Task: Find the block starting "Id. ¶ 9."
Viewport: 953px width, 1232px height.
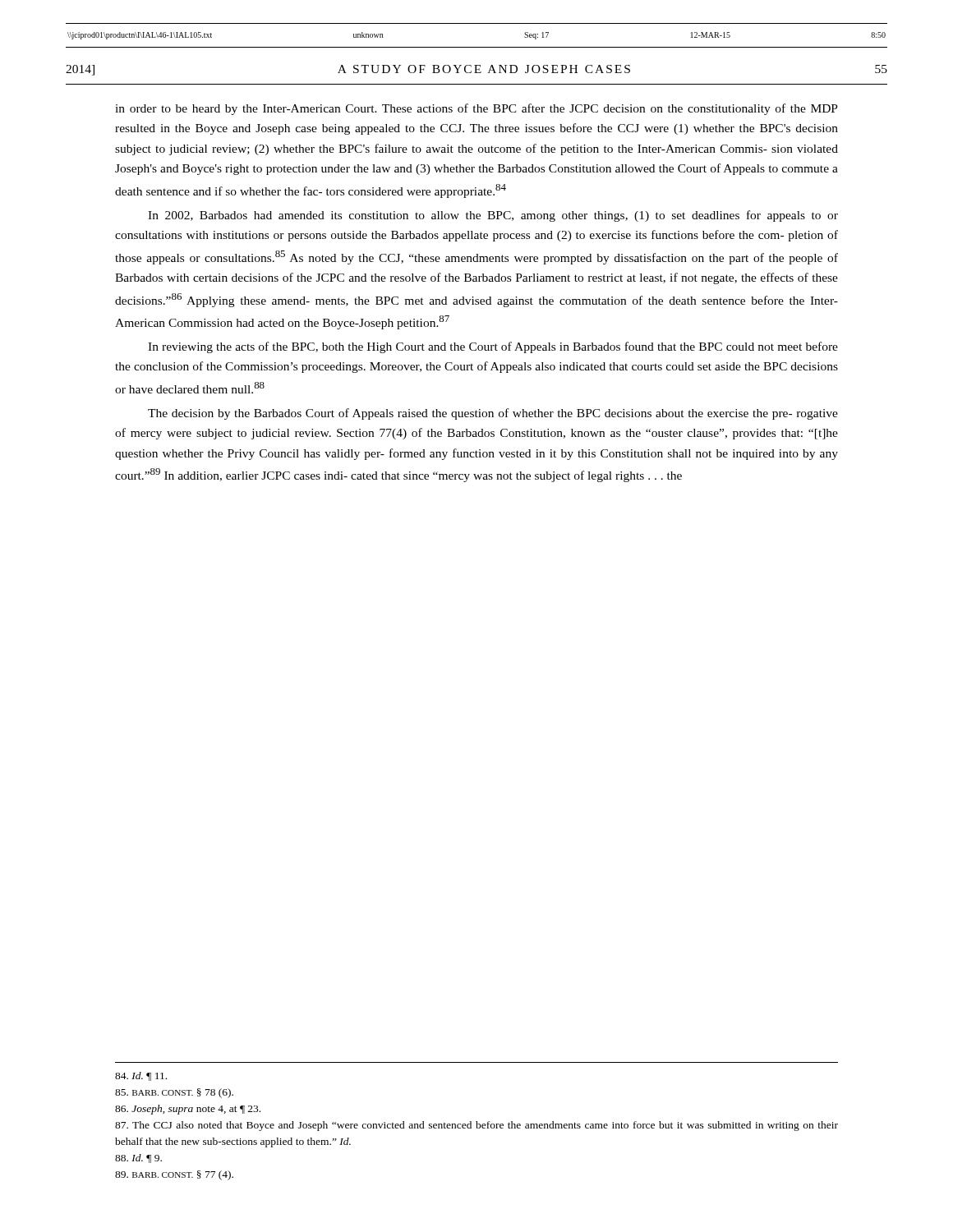Action: point(139,1158)
